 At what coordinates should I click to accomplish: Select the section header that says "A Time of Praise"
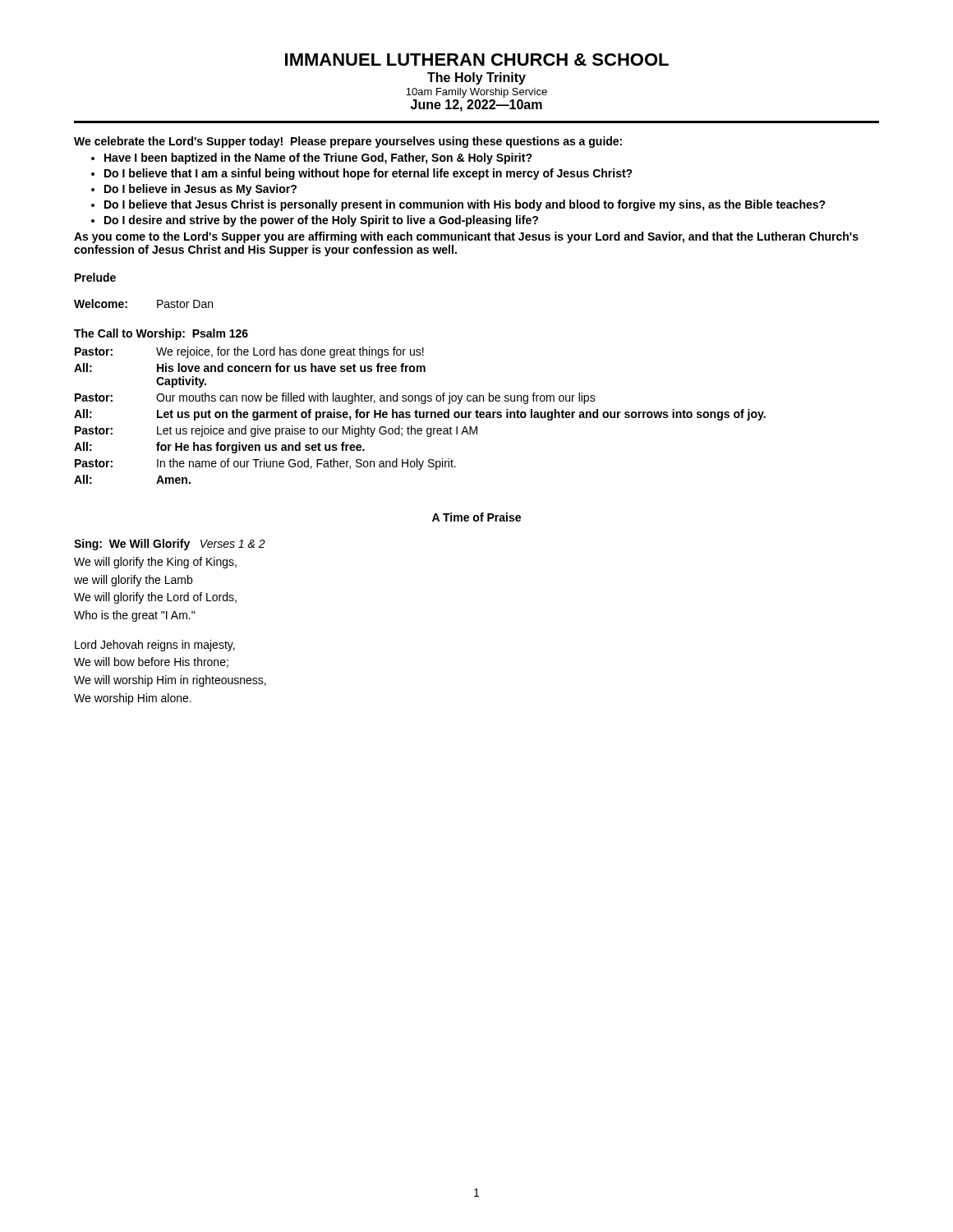click(476, 517)
